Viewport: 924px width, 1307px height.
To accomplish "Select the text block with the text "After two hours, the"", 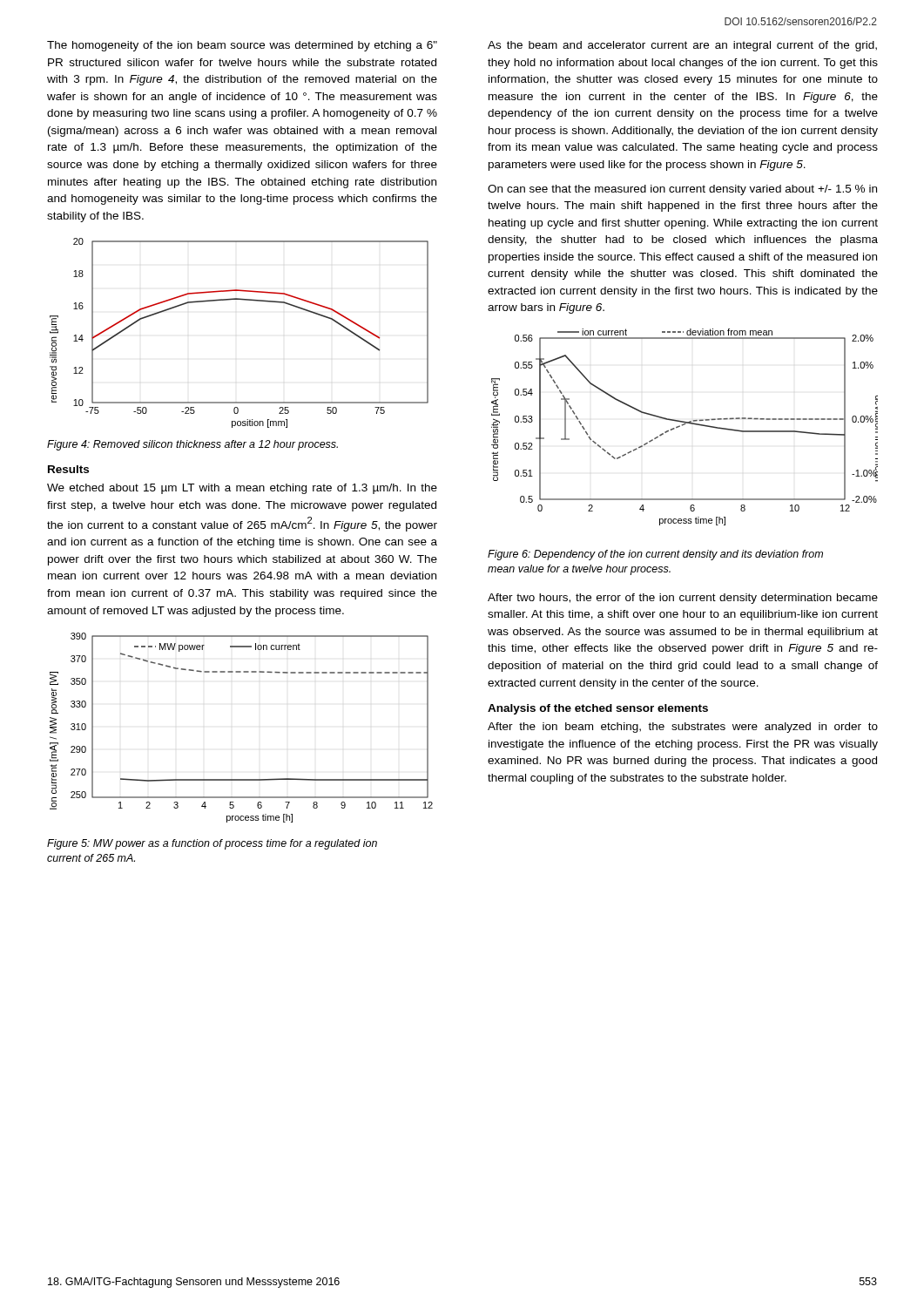I will click(x=683, y=640).
